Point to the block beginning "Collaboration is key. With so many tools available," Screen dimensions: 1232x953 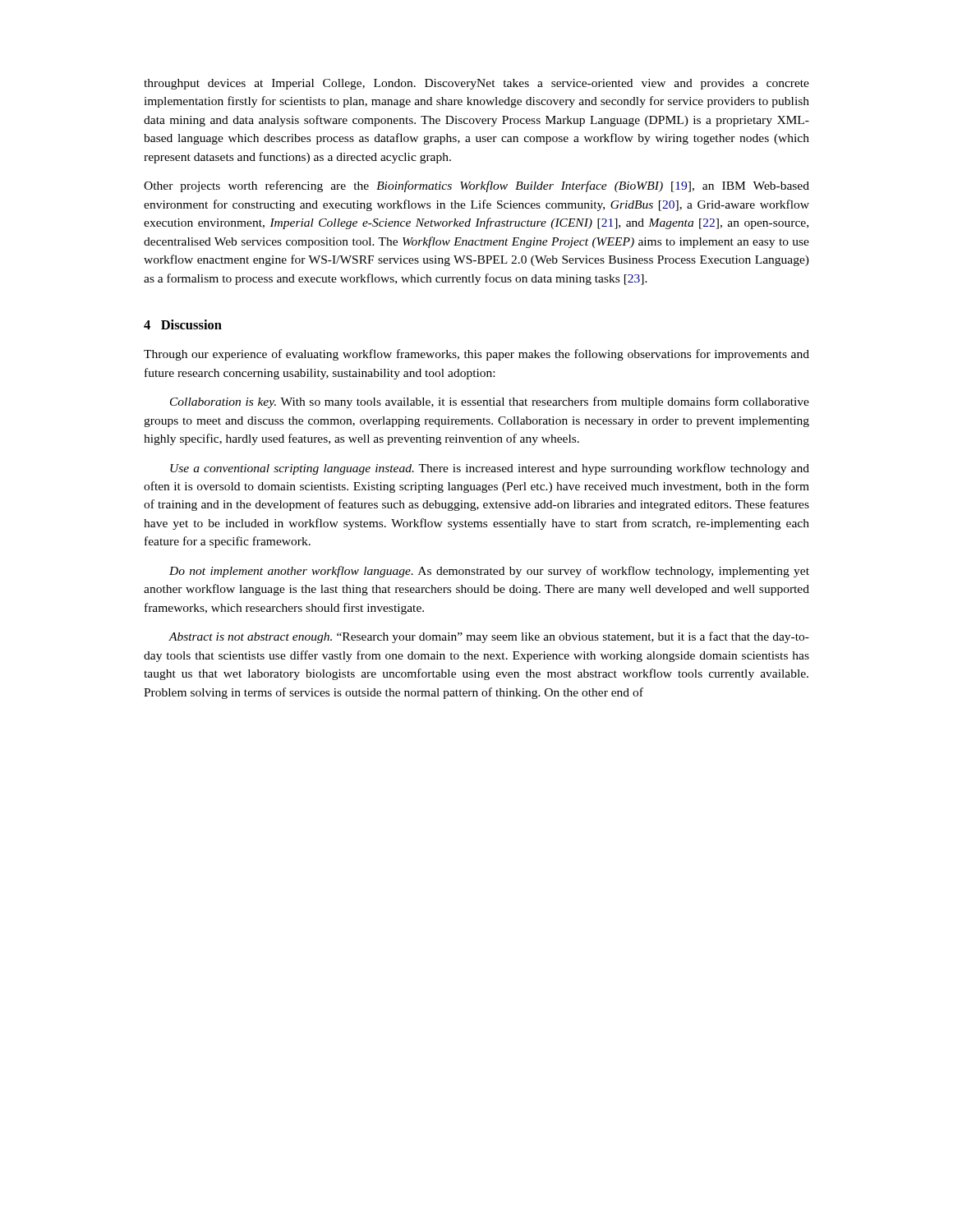point(476,420)
